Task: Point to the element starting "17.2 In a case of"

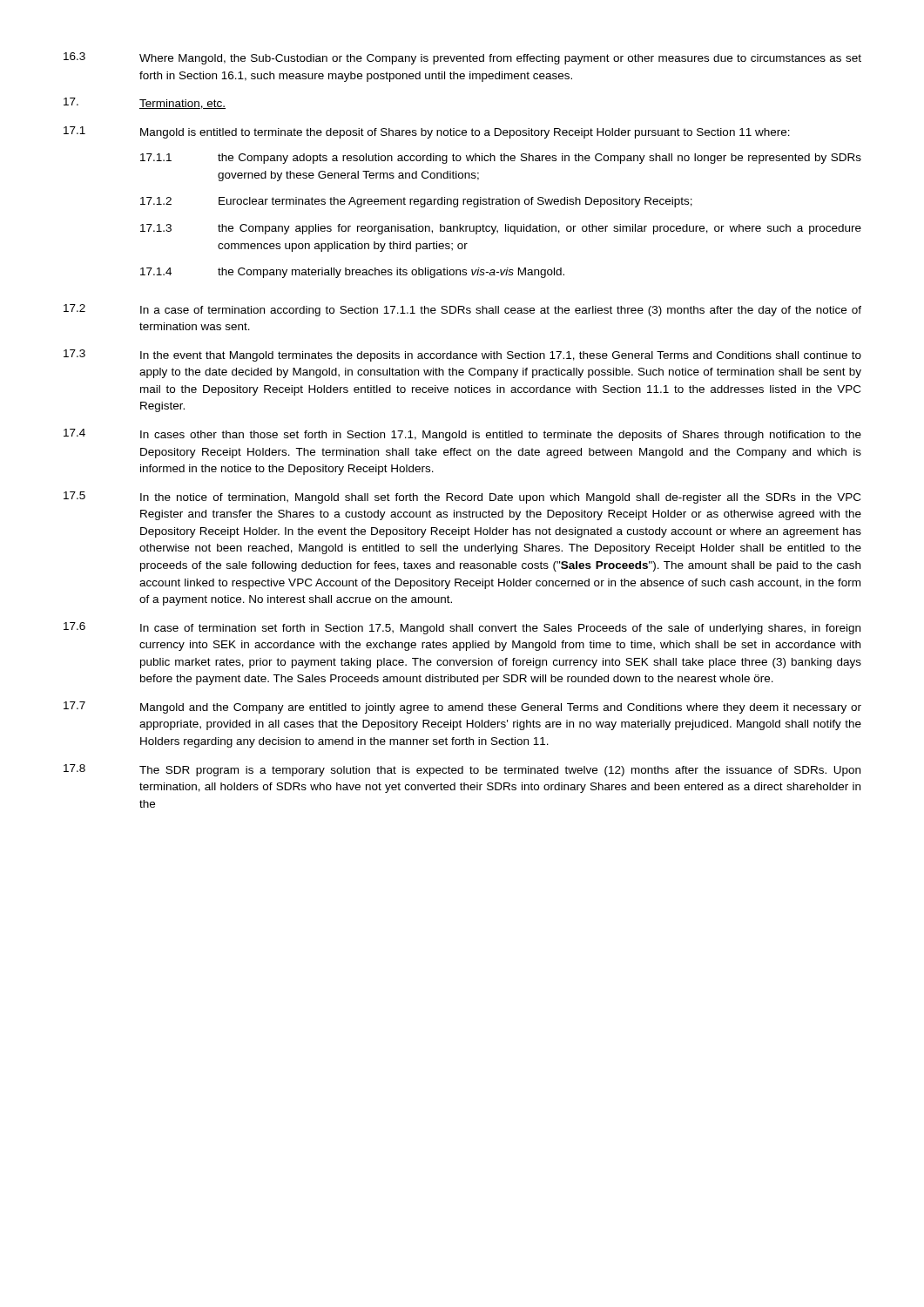Action: (x=462, y=318)
